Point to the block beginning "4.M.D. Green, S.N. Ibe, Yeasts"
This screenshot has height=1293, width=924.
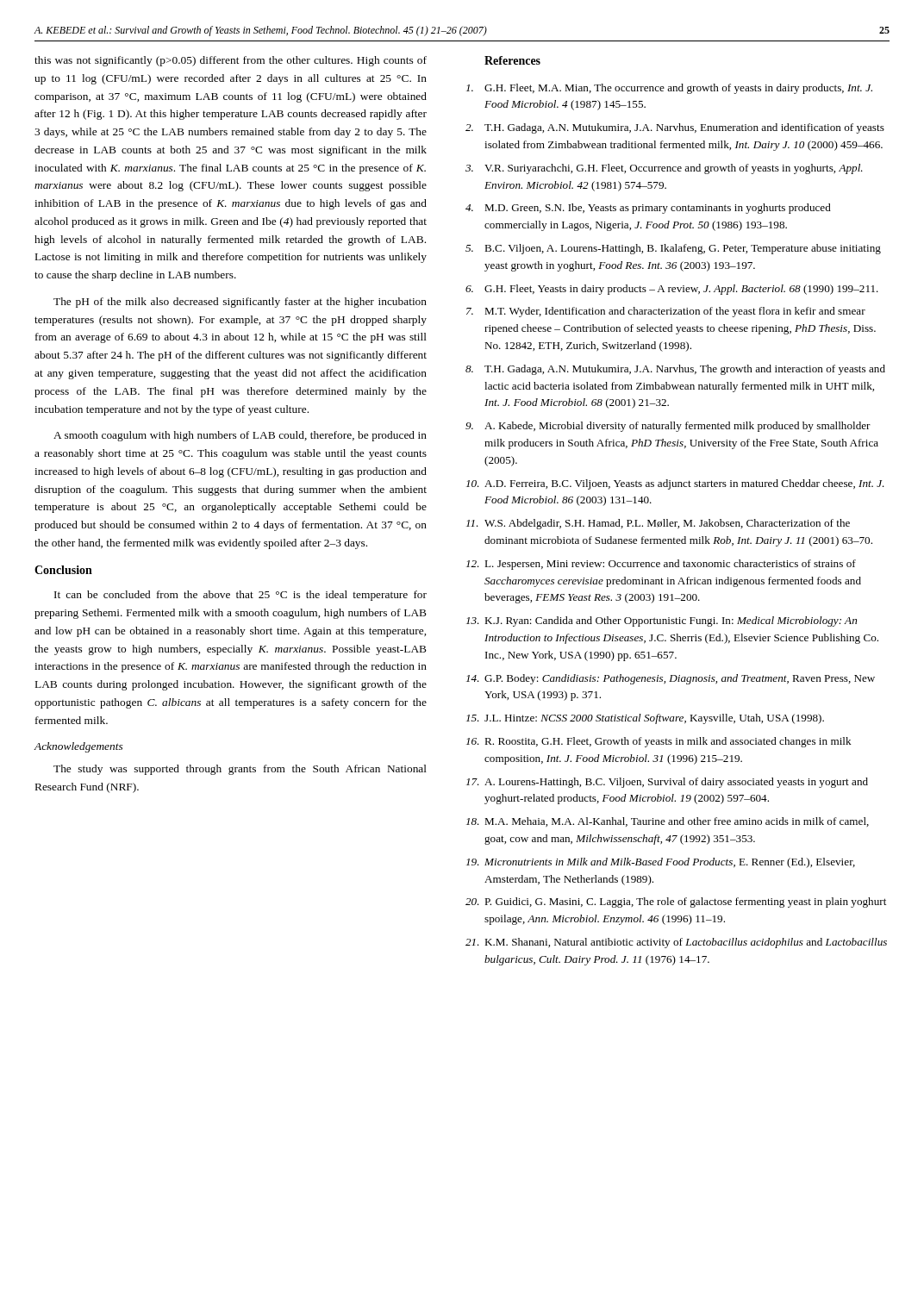[x=677, y=217]
